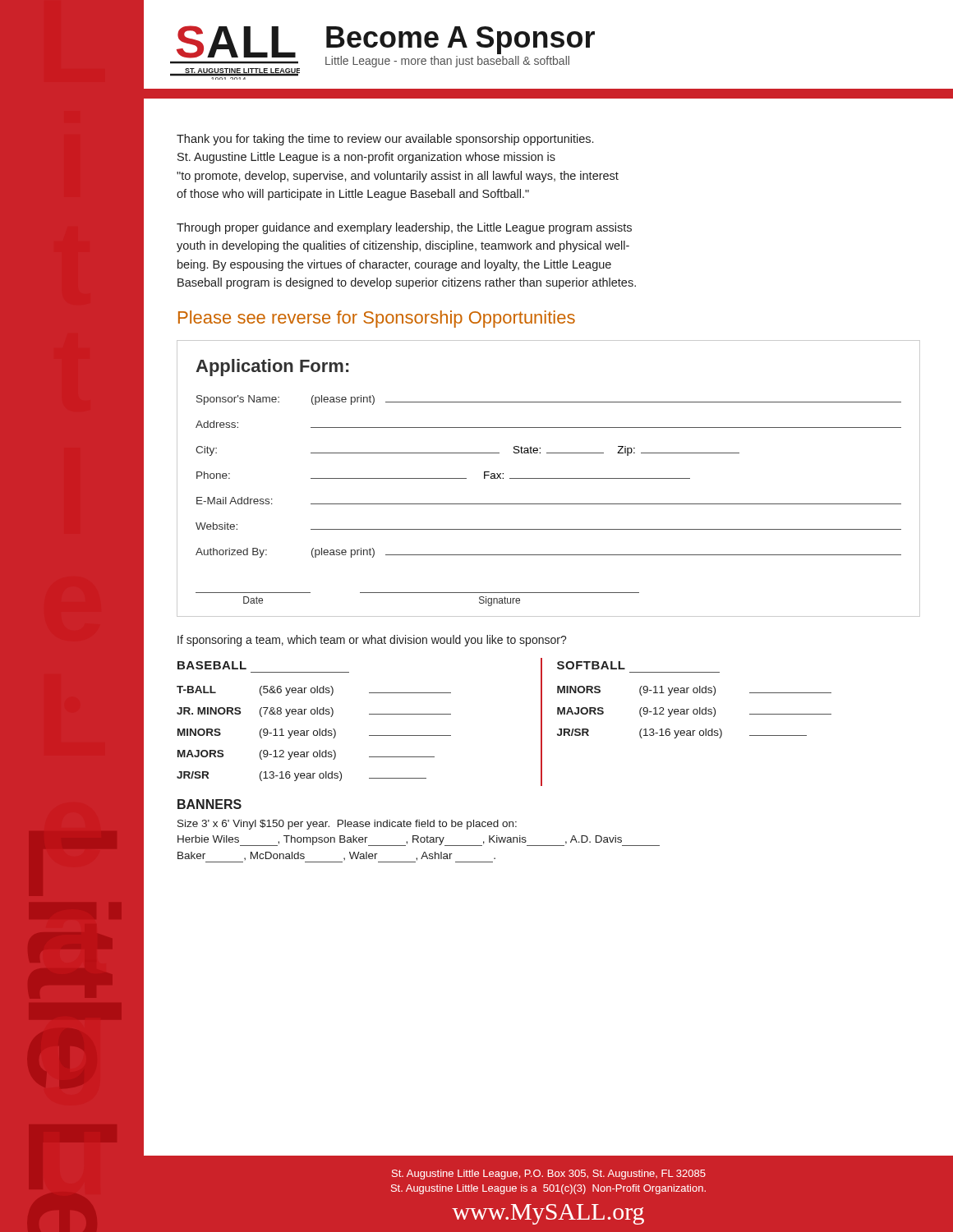
Task: Find the text that says "Baker, McDonalds, Waler, Ashlar ."
Action: click(336, 856)
